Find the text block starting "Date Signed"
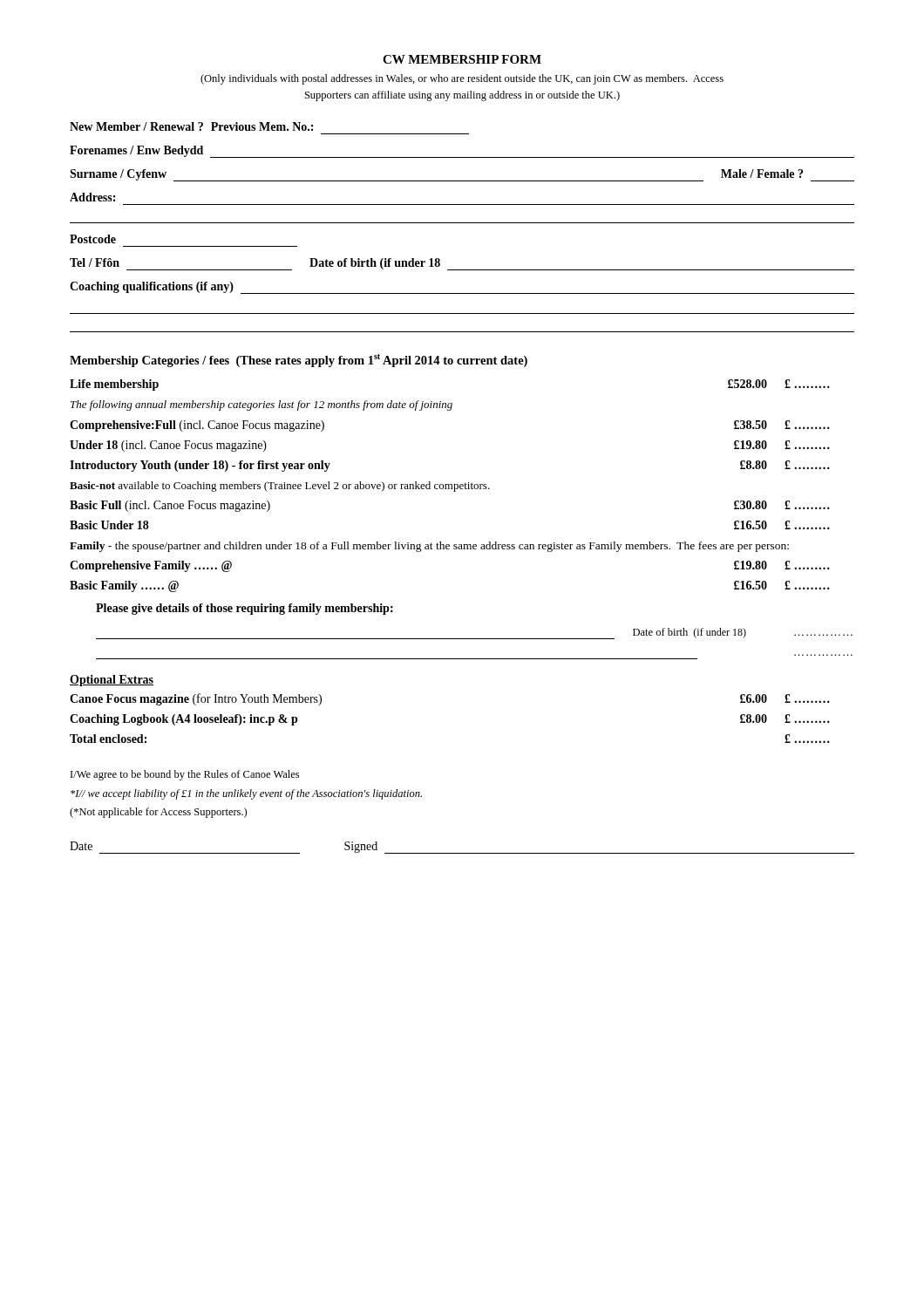 pyautogui.click(x=462, y=846)
